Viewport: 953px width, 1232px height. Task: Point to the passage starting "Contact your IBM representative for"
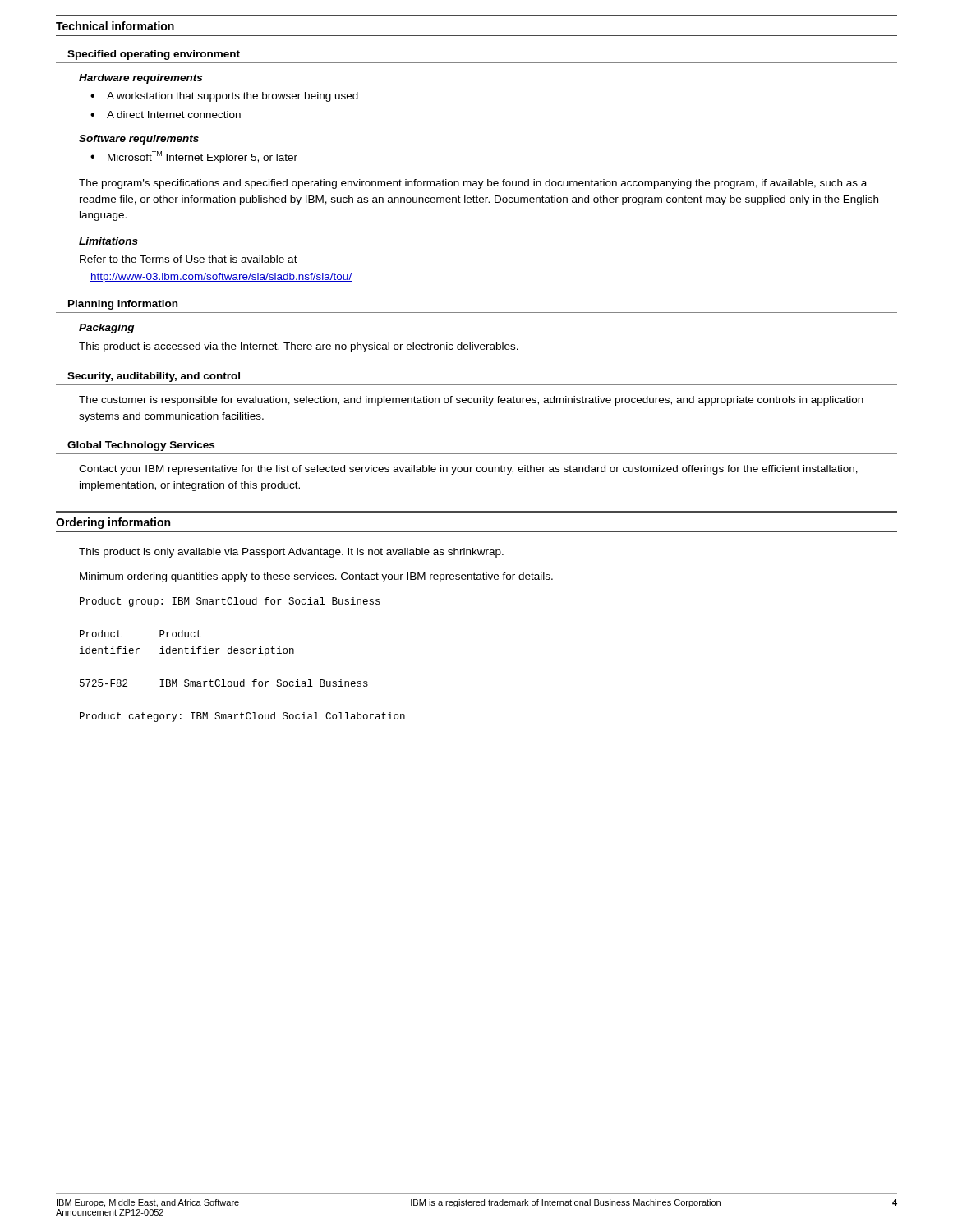[468, 477]
